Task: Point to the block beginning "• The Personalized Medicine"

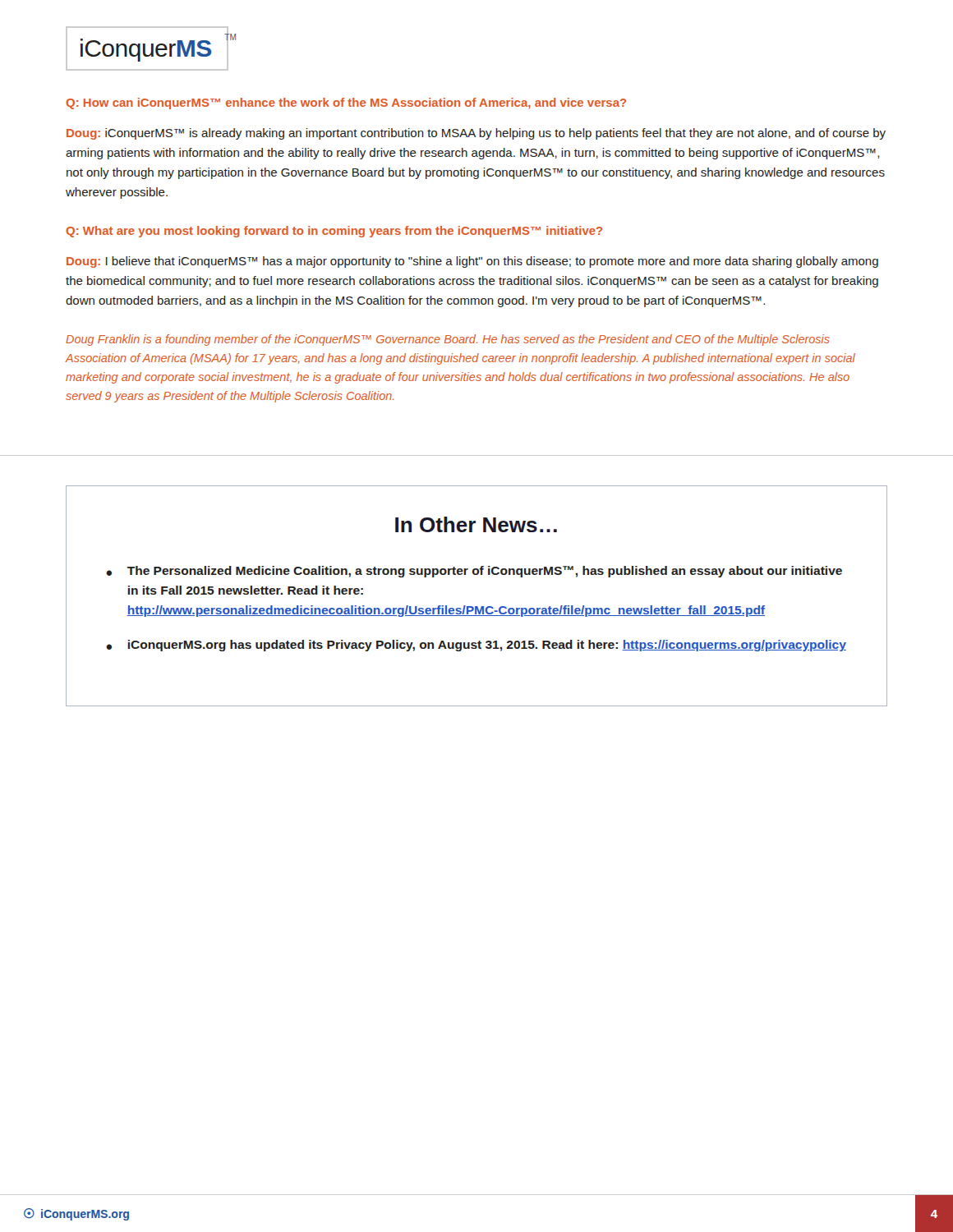Action: [x=474, y=572]
